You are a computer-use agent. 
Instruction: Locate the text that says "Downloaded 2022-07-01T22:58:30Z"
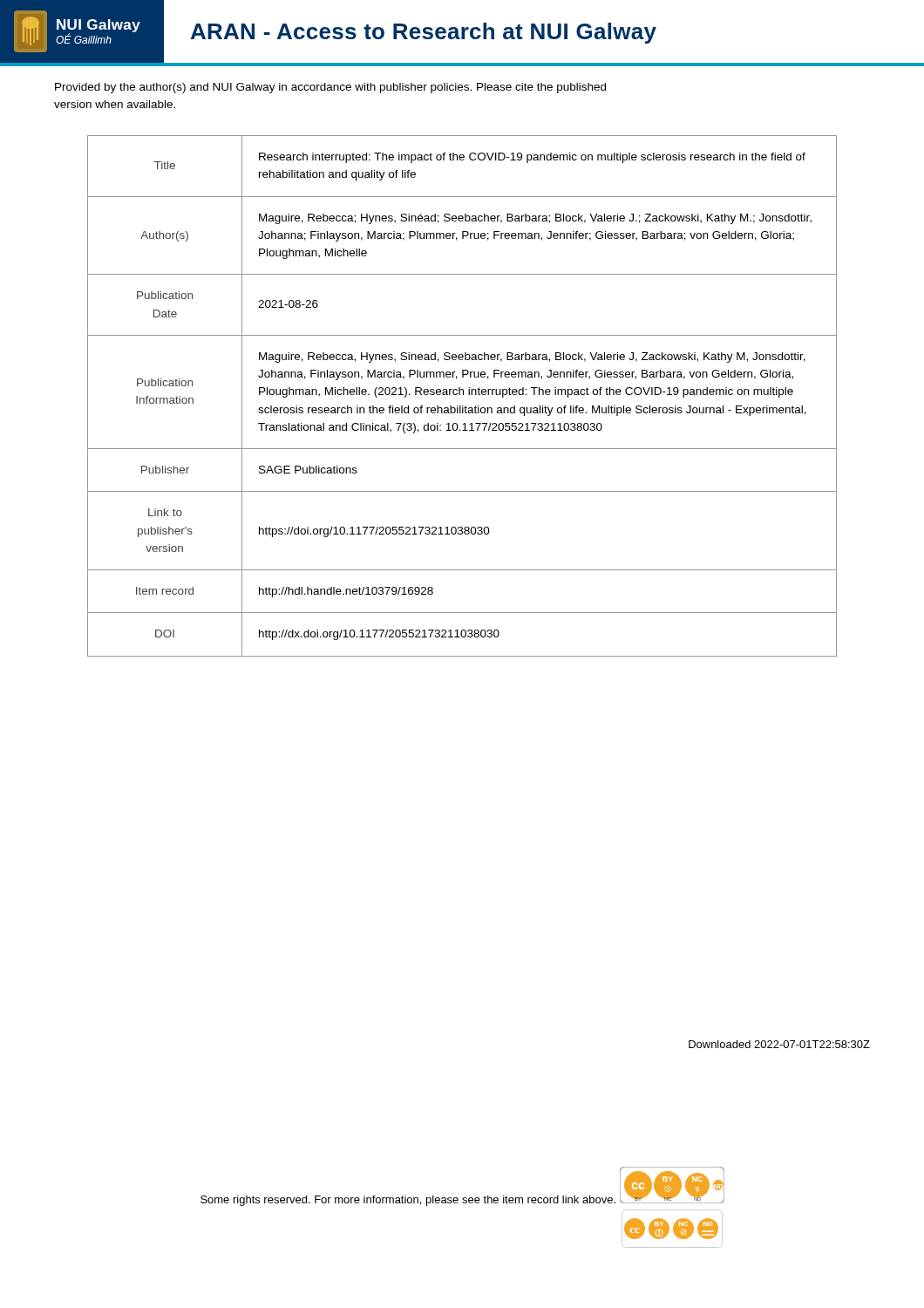[x=779, y=1044]
